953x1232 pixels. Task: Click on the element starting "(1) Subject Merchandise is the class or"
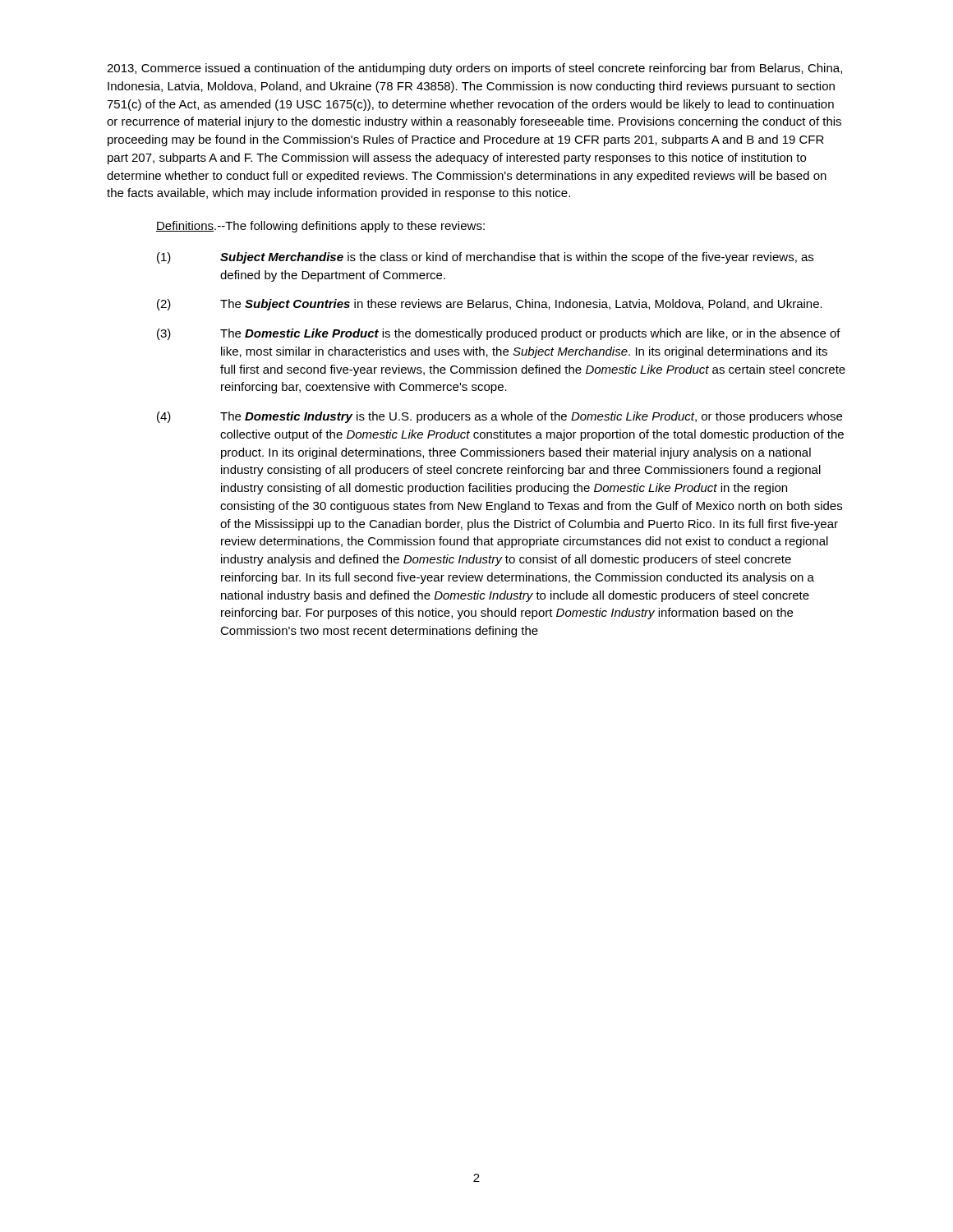pos(501,266)
